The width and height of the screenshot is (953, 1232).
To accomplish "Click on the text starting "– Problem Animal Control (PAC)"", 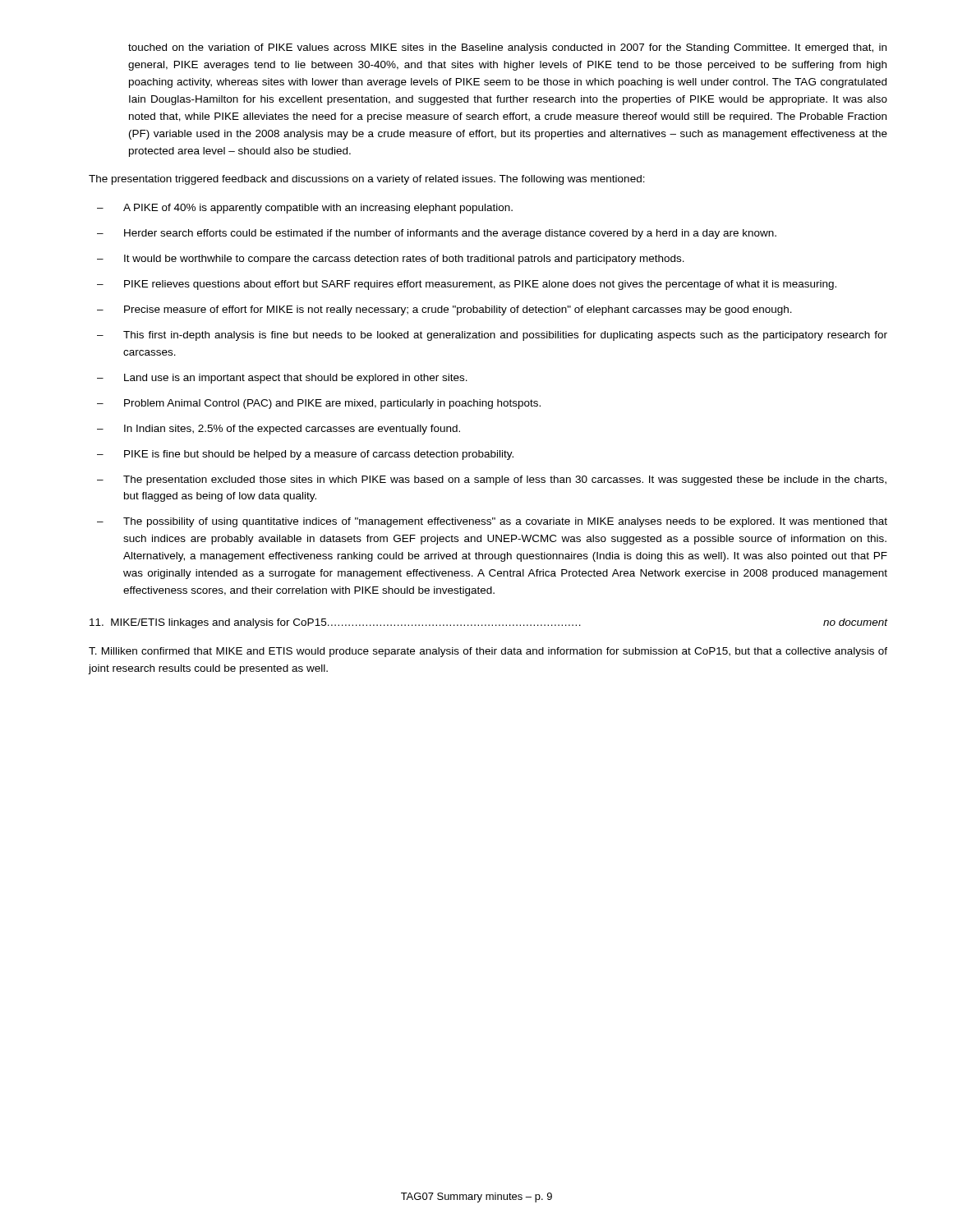I will 488,403.
